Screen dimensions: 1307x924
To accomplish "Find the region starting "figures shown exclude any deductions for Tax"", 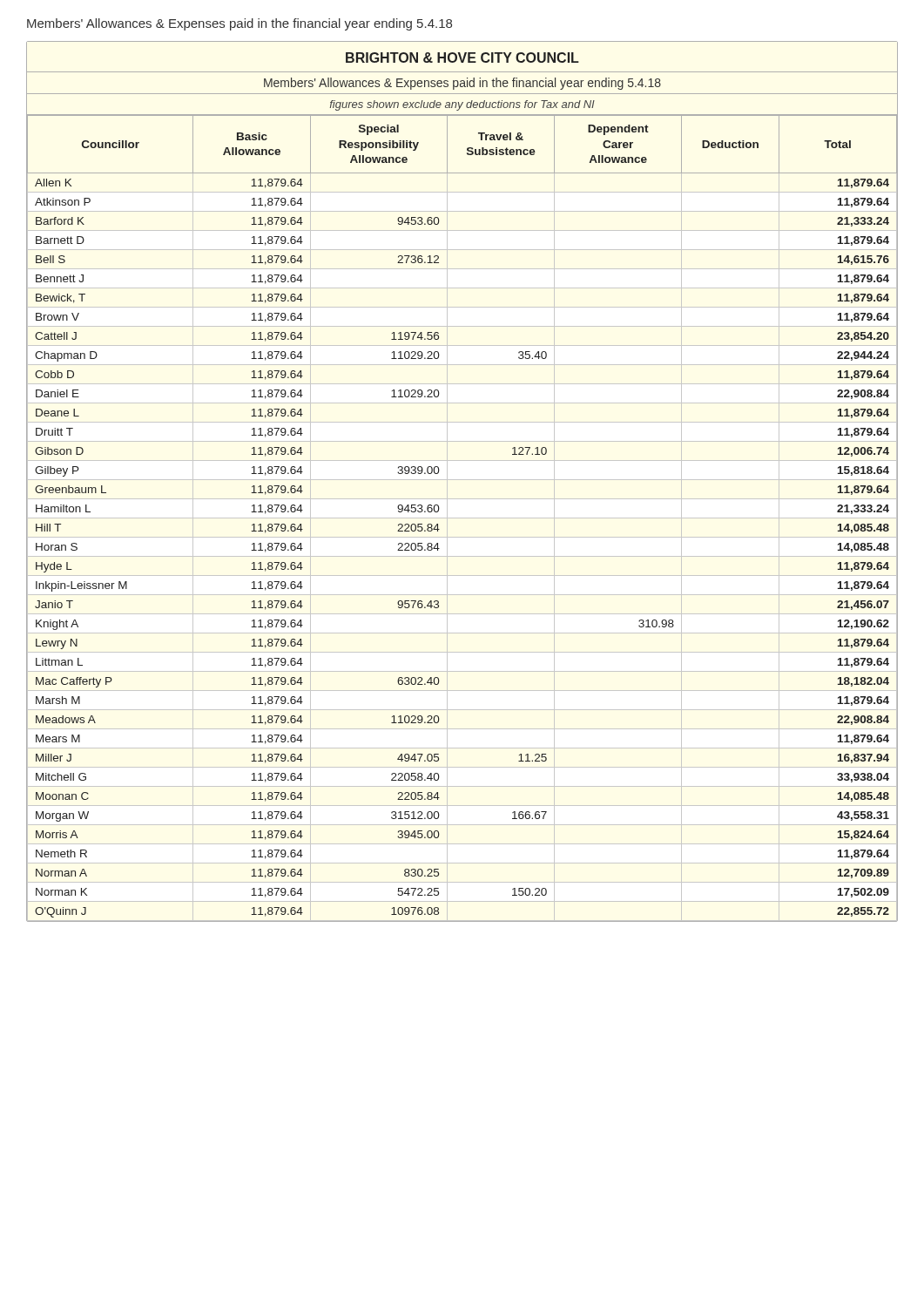I will click(462, 104).
